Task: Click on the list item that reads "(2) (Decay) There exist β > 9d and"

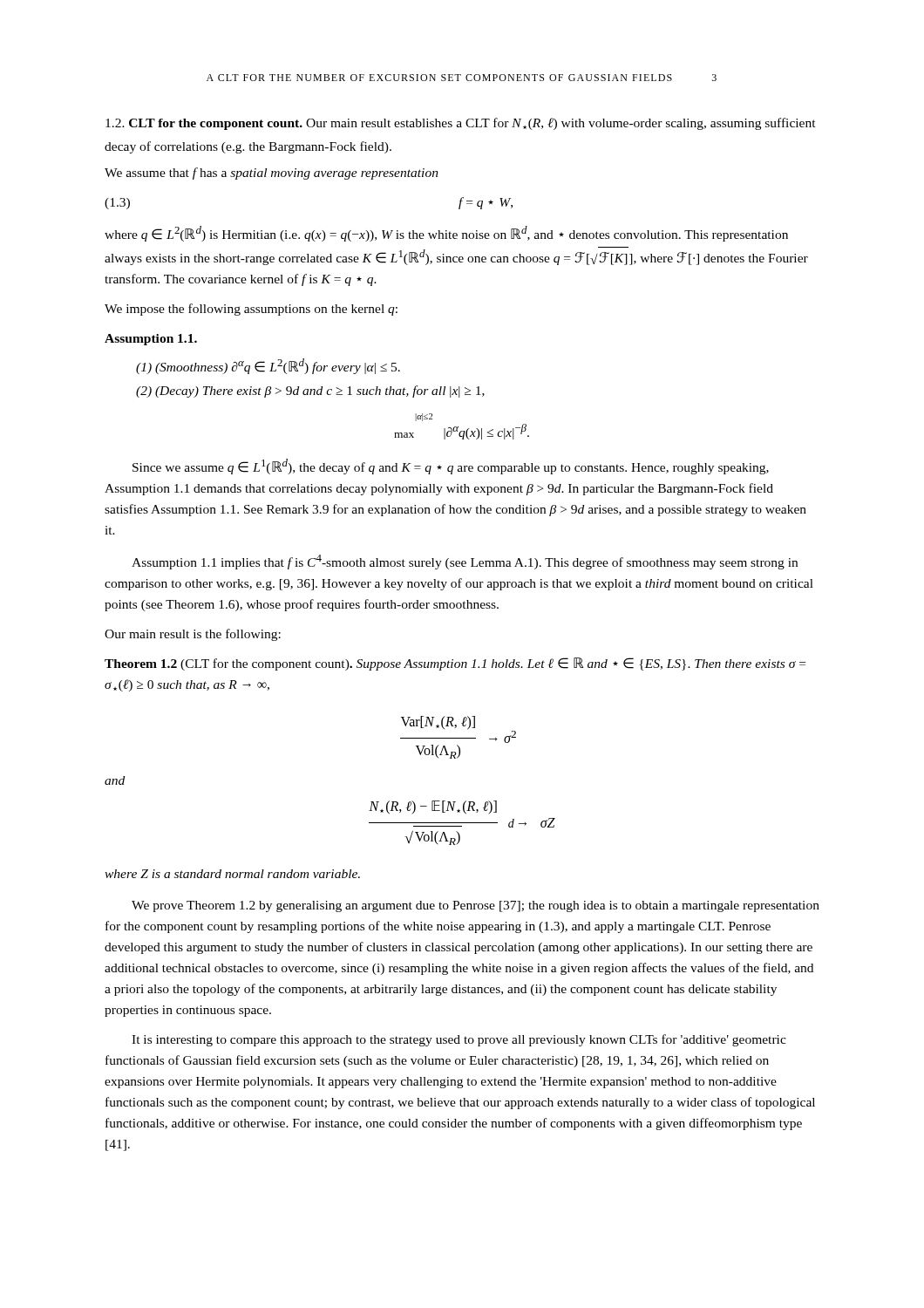Action: pyautogui.click(x=311, y=391)
